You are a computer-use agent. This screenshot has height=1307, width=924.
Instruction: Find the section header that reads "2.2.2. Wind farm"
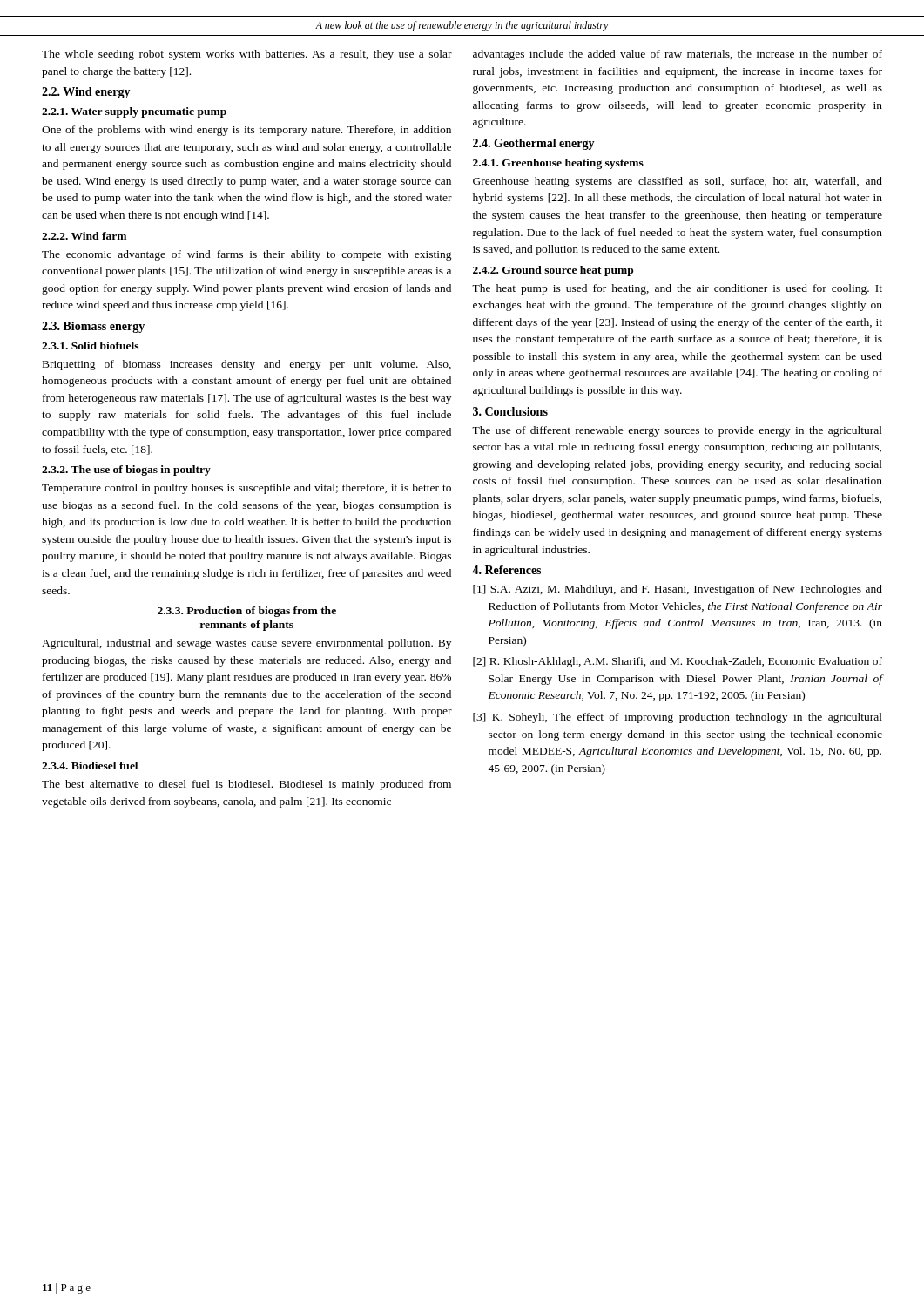click(x=84, y=236)
